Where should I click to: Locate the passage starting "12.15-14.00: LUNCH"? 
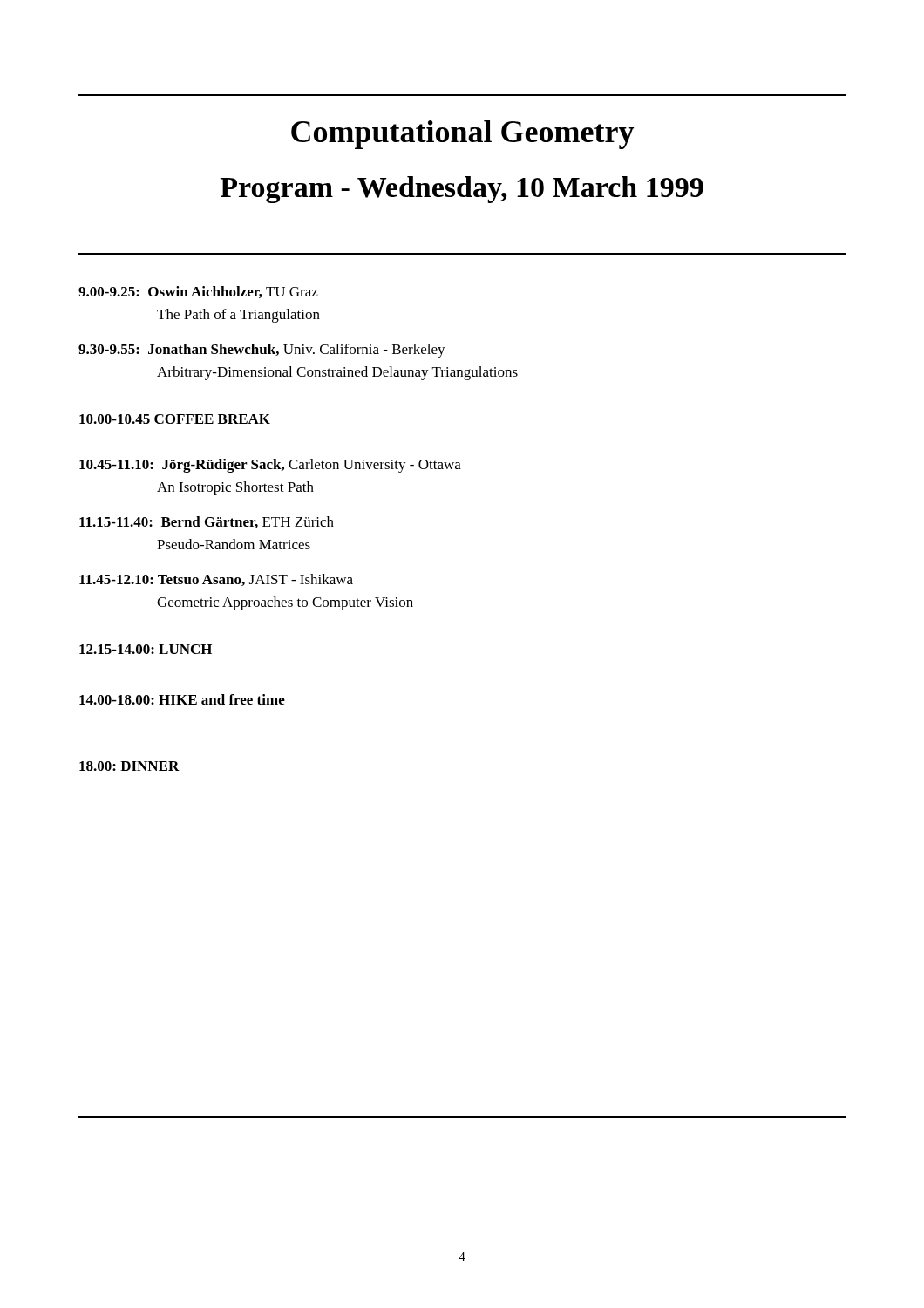point(145,649)
